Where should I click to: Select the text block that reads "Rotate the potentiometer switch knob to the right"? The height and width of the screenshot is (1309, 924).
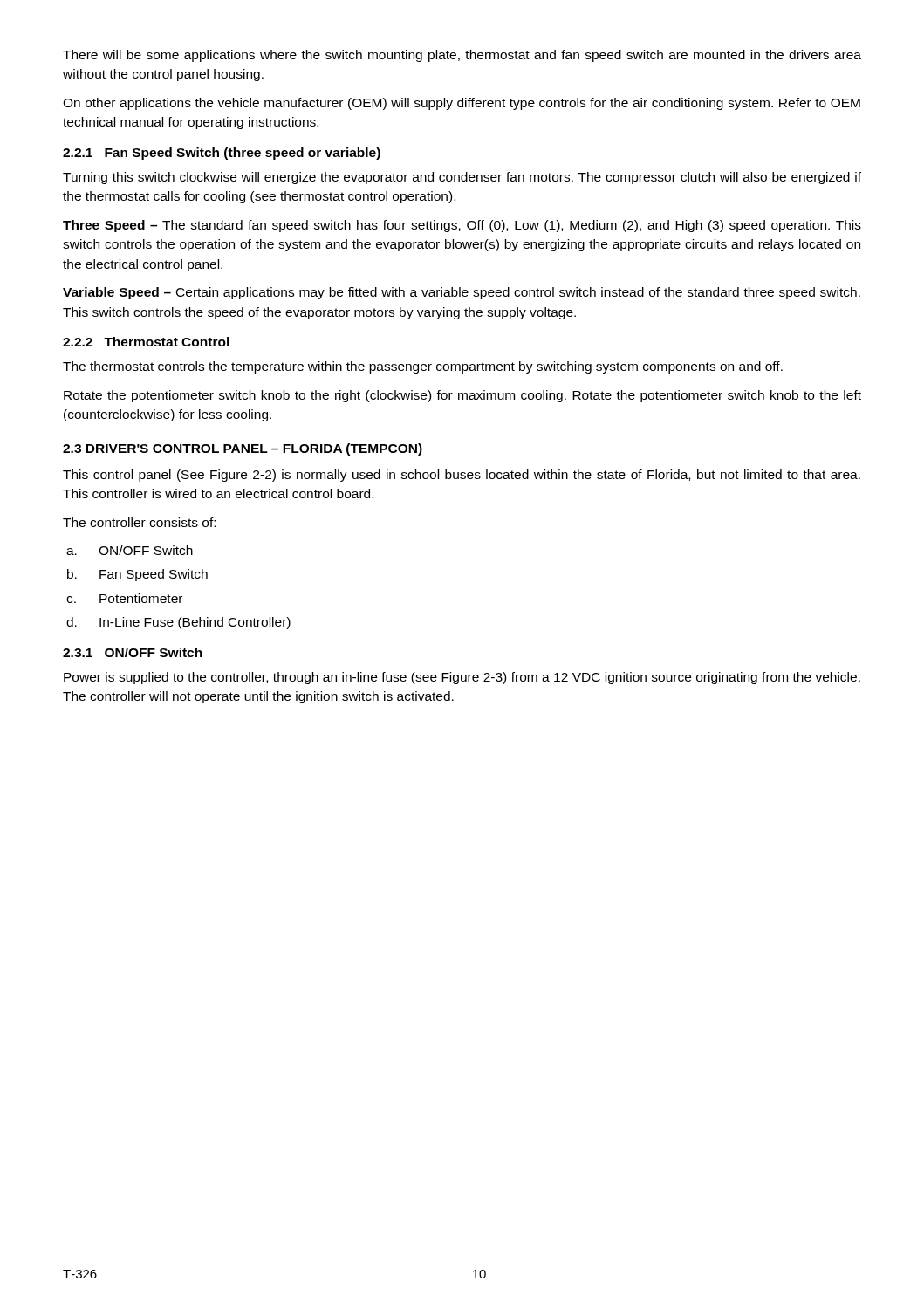pos(462,405)
